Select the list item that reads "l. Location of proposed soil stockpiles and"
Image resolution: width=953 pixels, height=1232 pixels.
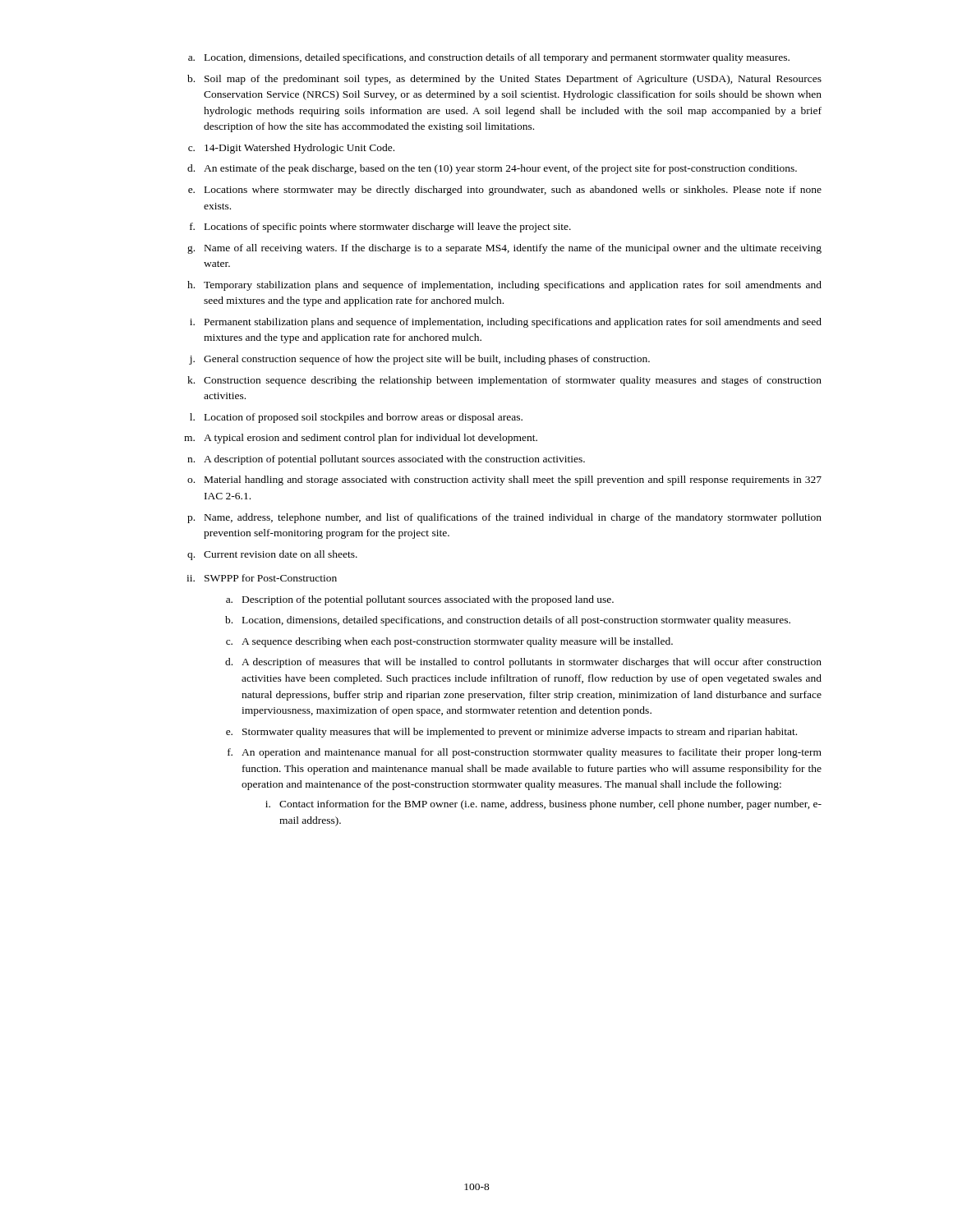[x=493, y=417]
